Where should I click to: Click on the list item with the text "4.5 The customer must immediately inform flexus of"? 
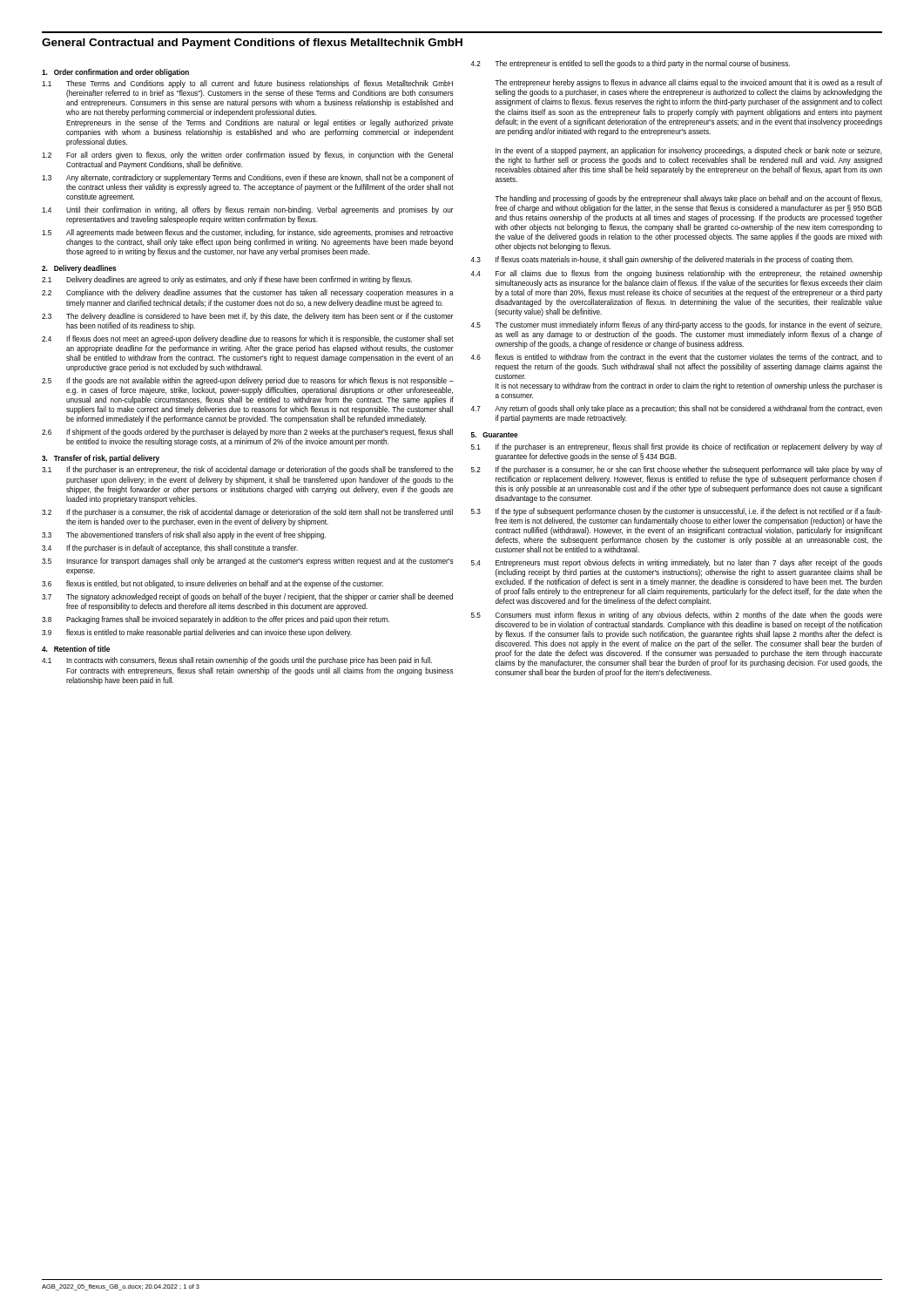676,335
